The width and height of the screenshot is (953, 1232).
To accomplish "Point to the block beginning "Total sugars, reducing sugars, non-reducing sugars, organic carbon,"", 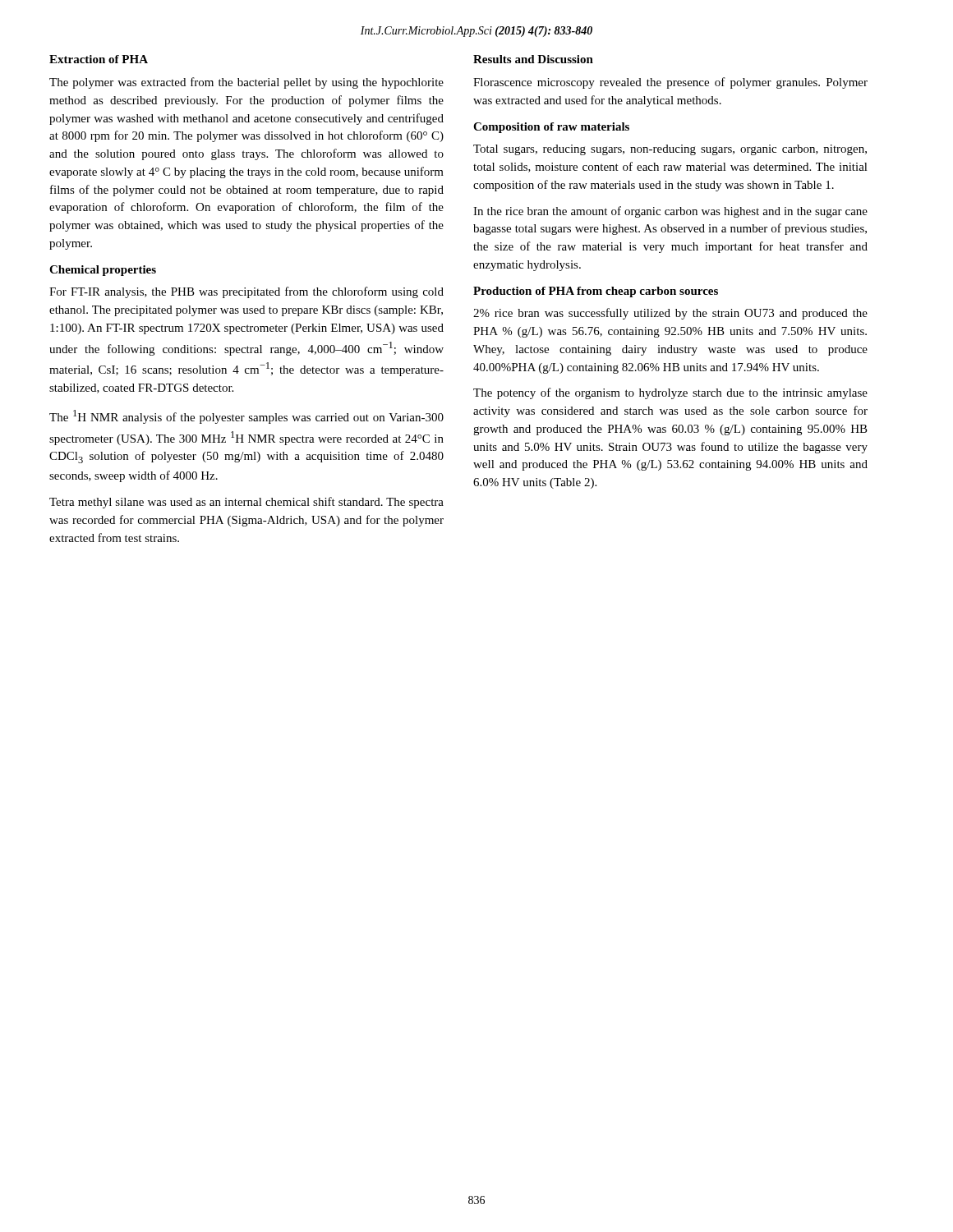I will coord(670,167).
